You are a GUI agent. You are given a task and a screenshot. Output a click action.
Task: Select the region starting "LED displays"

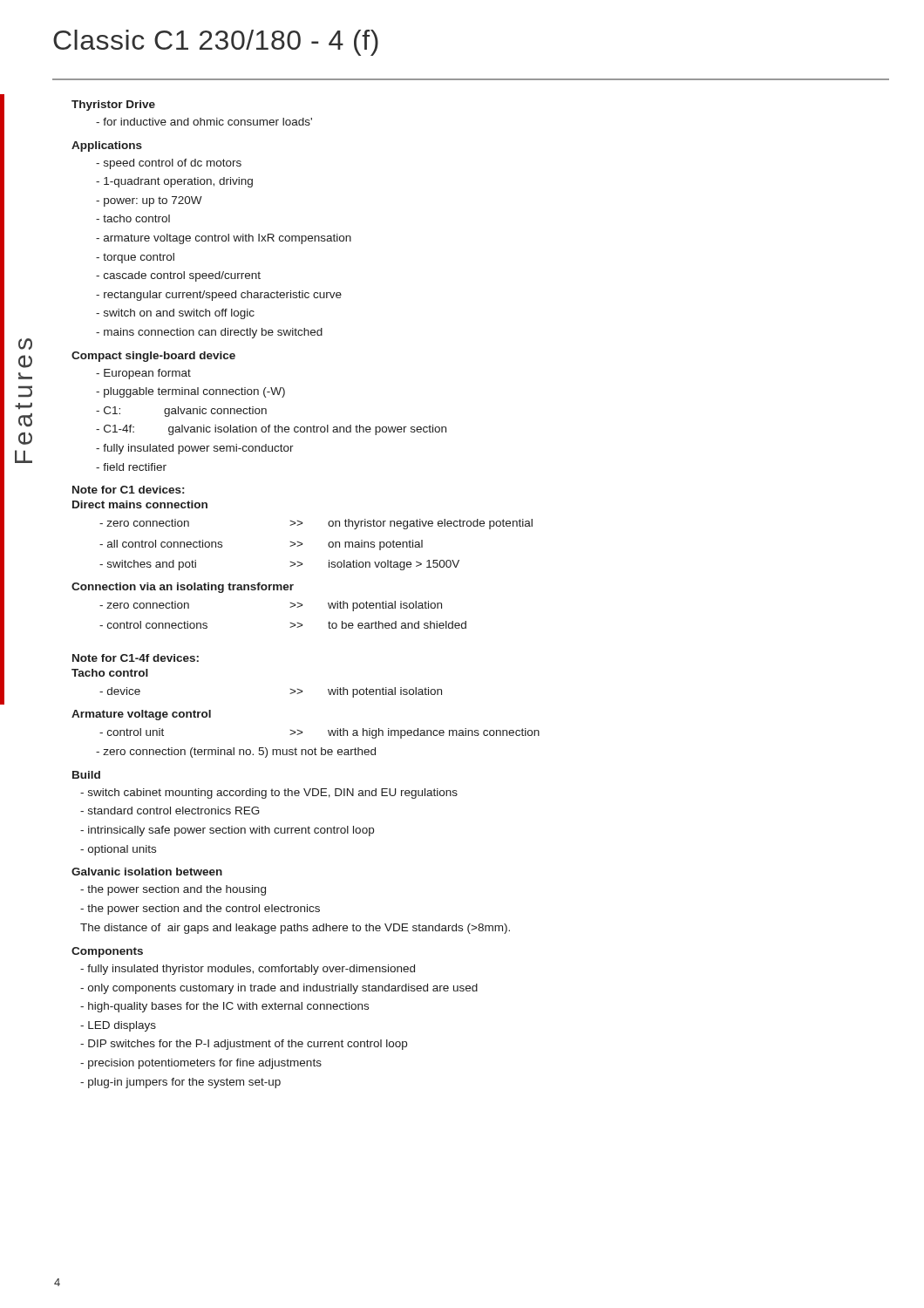click(118, 1025)
